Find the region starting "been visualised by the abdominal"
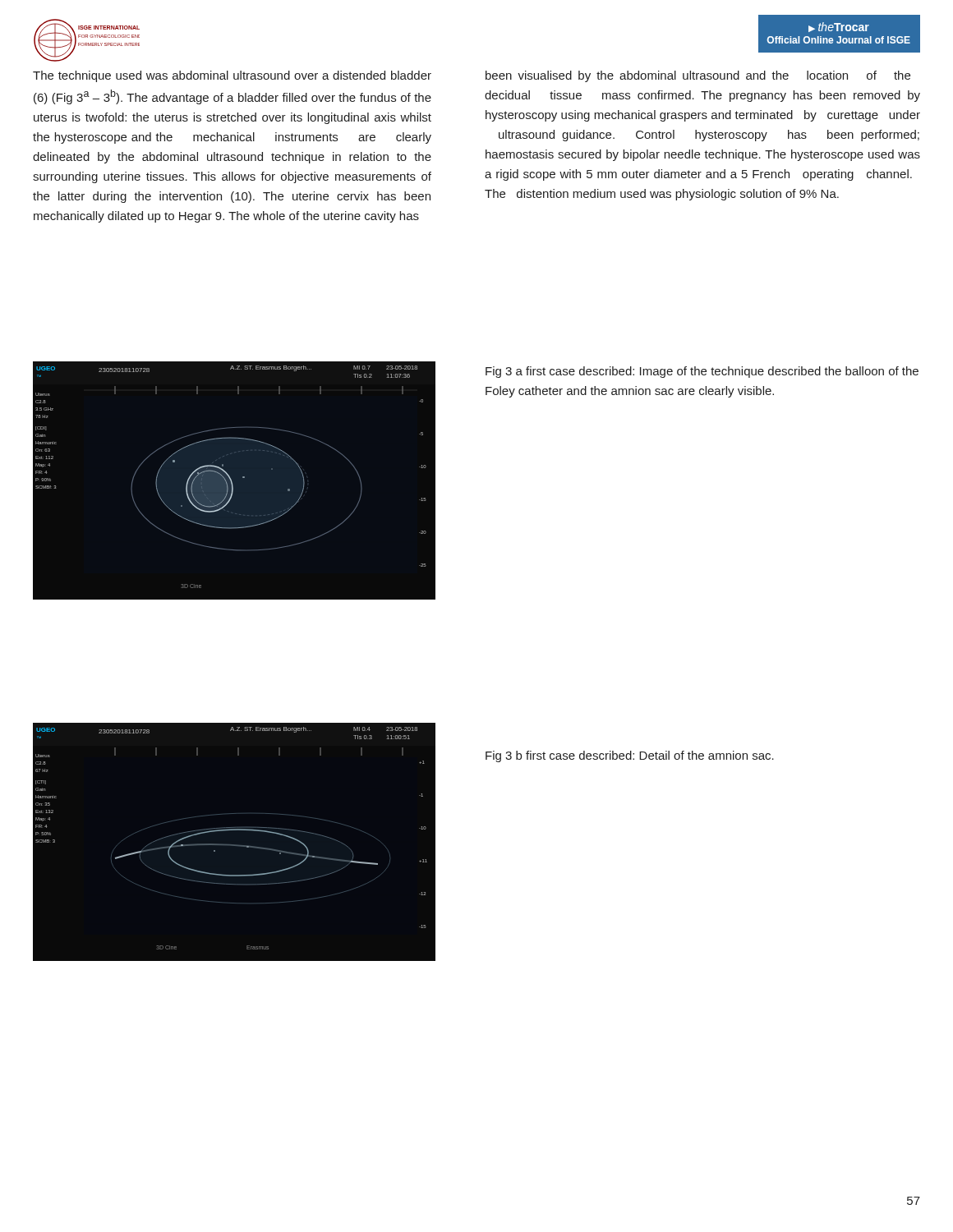The height and width of the screenshot is (1232, 953). tap(702, 135)
